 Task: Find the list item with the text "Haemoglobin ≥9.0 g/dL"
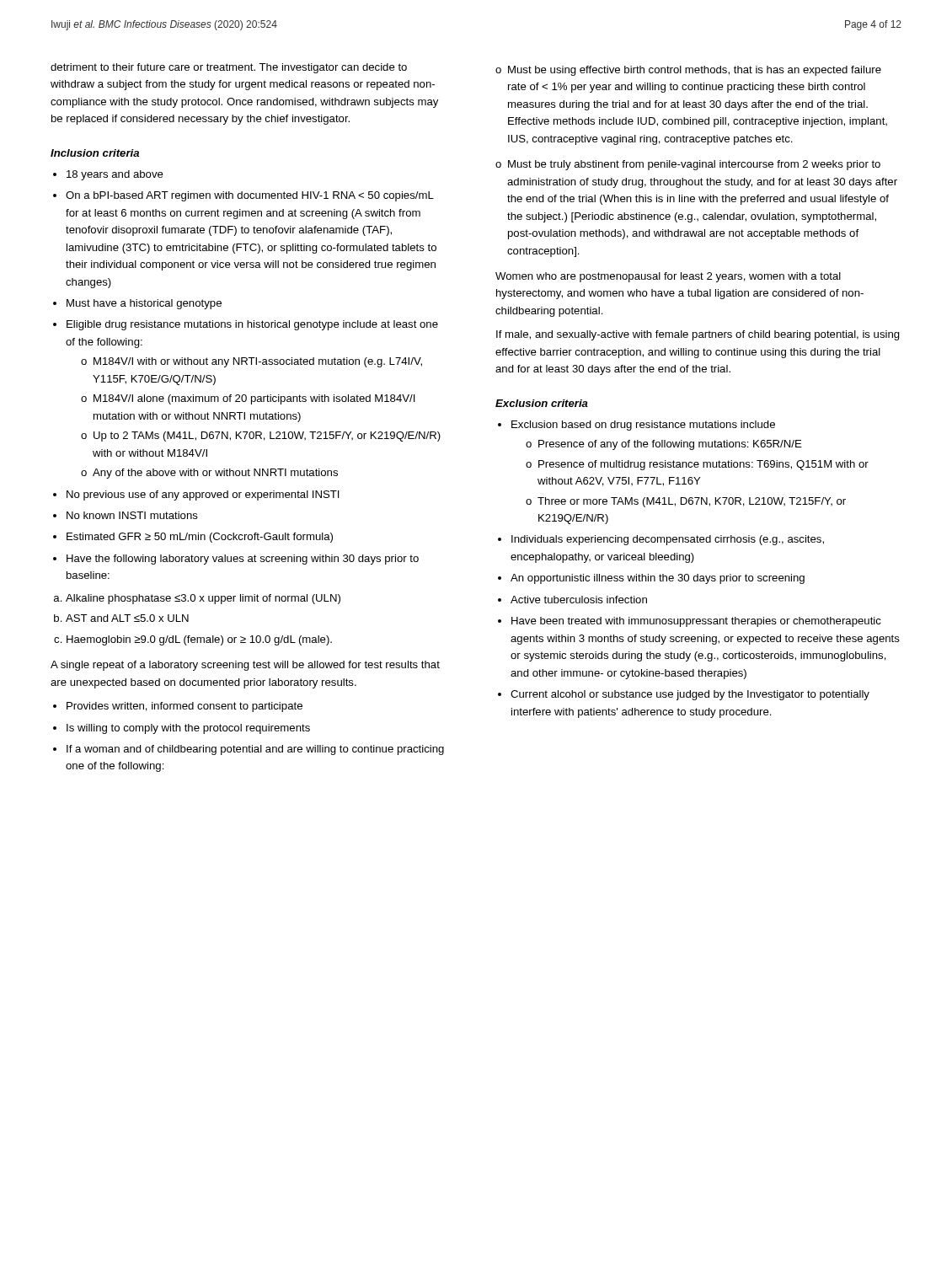pyautogui.click(x=199, y=639)
